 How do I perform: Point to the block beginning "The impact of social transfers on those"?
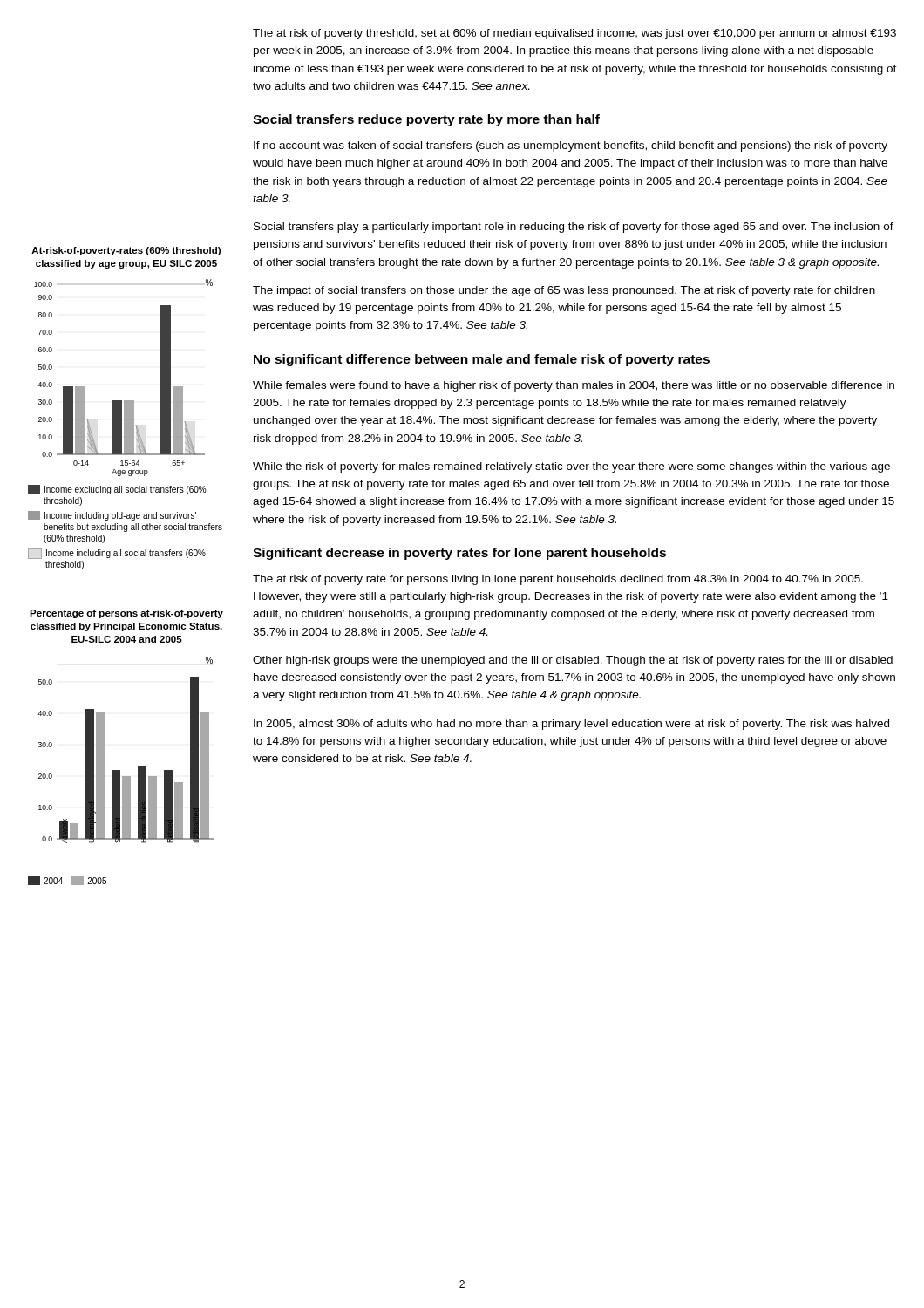pos(564,308)
